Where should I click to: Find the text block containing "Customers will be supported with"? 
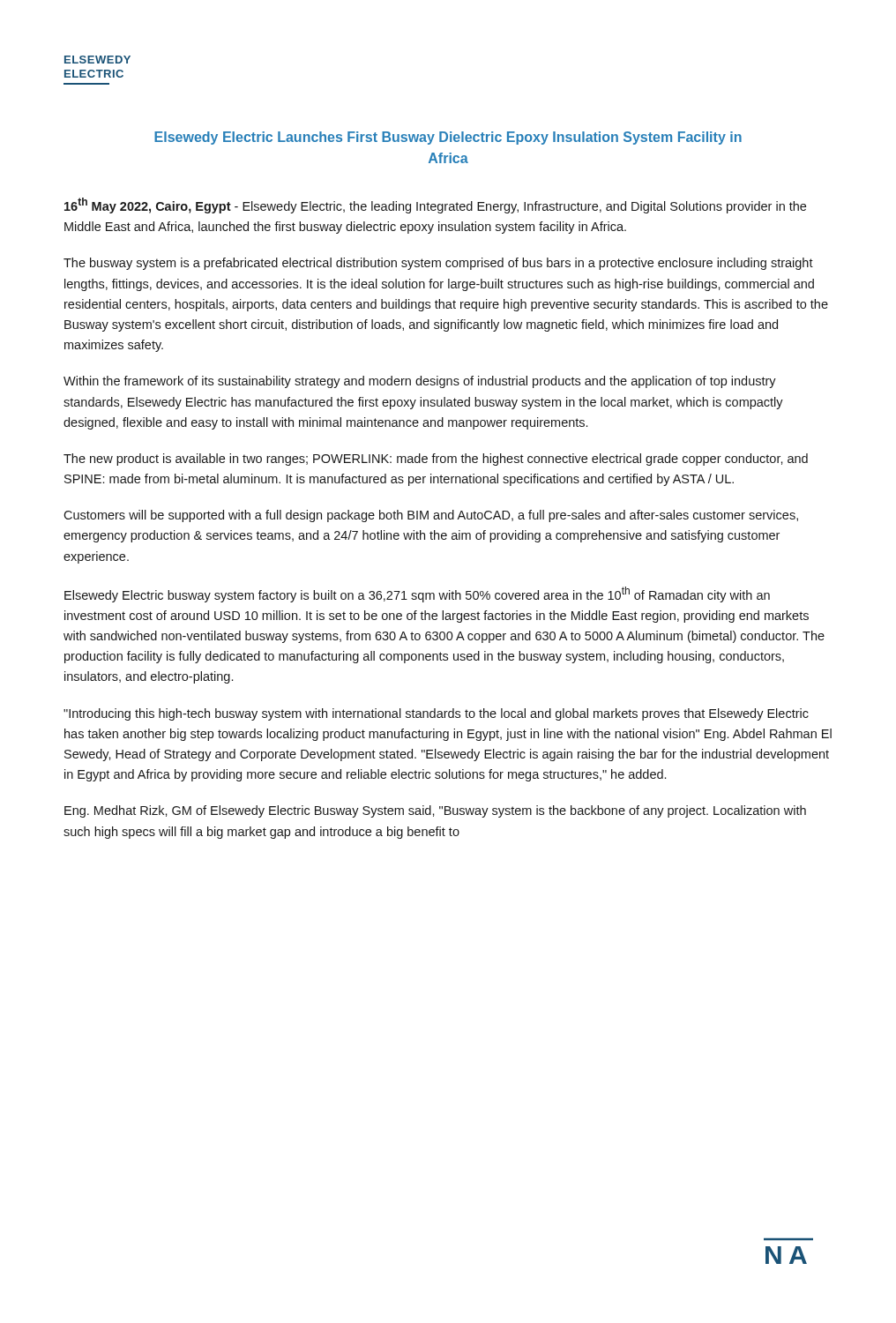click(x=431, y=536)
